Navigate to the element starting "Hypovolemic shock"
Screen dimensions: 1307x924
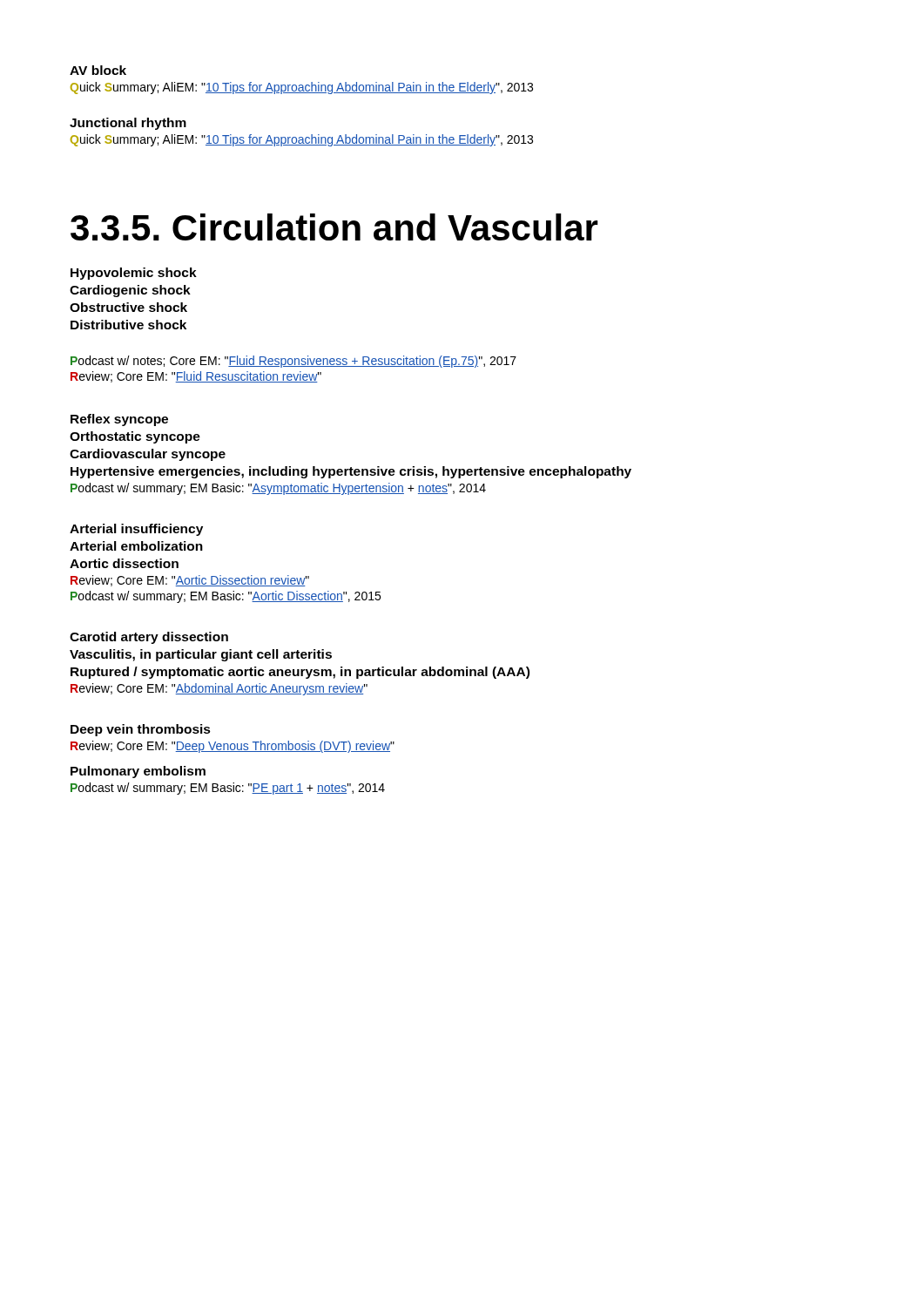(134, 274)
